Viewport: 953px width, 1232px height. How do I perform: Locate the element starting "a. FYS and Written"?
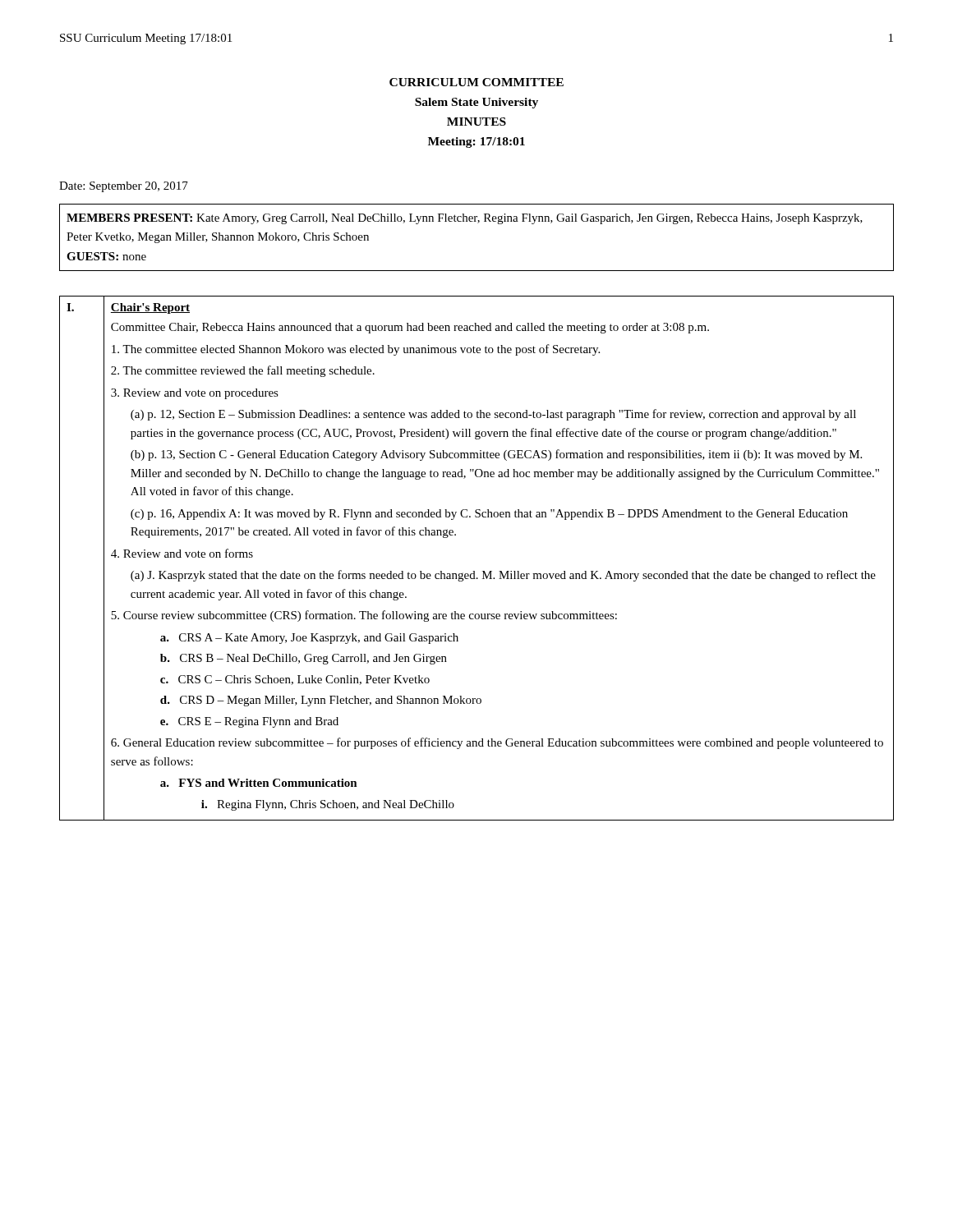[x=259, y=783]
